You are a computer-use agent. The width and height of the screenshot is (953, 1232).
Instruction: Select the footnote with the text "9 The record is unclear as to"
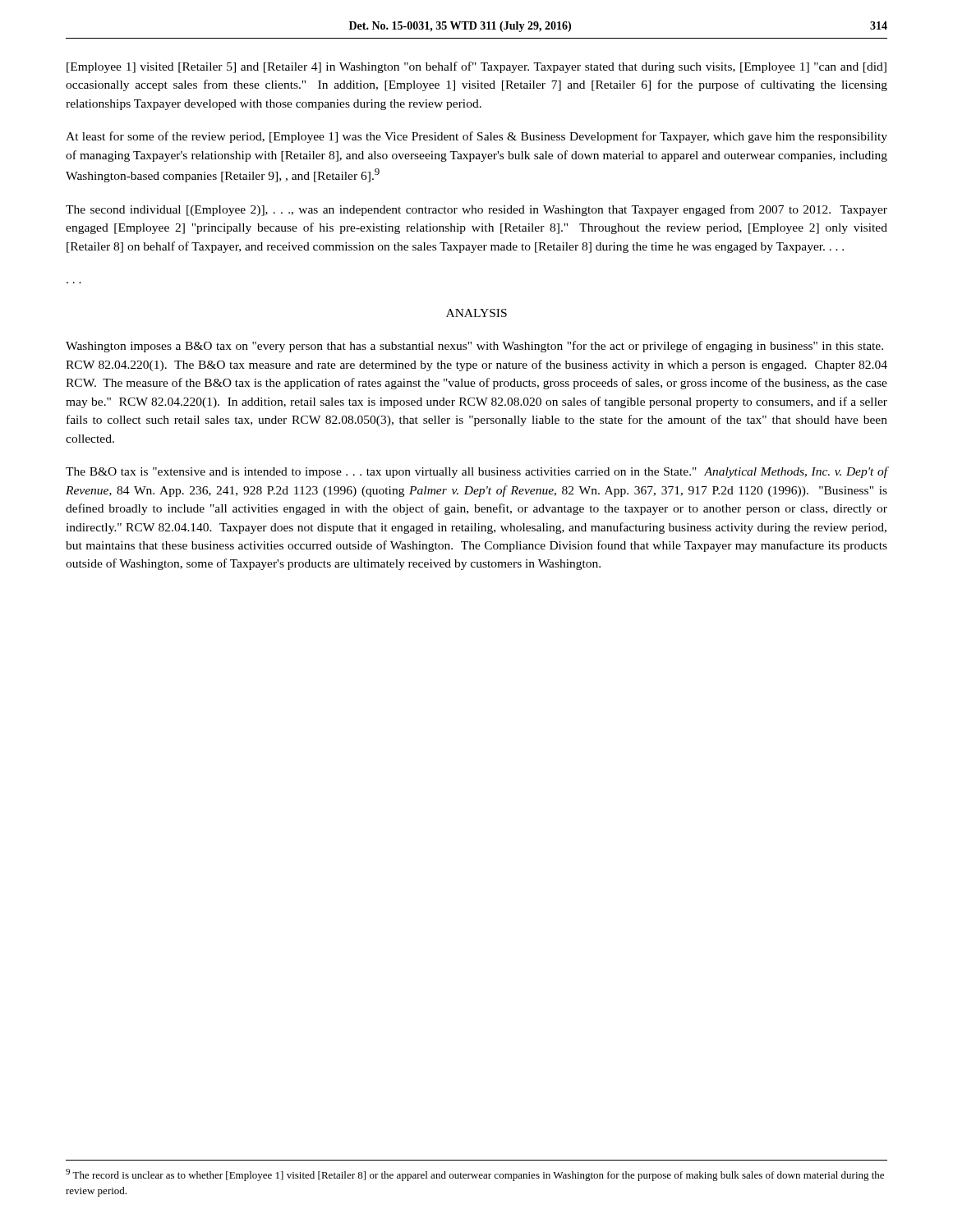coord(475,1182)
